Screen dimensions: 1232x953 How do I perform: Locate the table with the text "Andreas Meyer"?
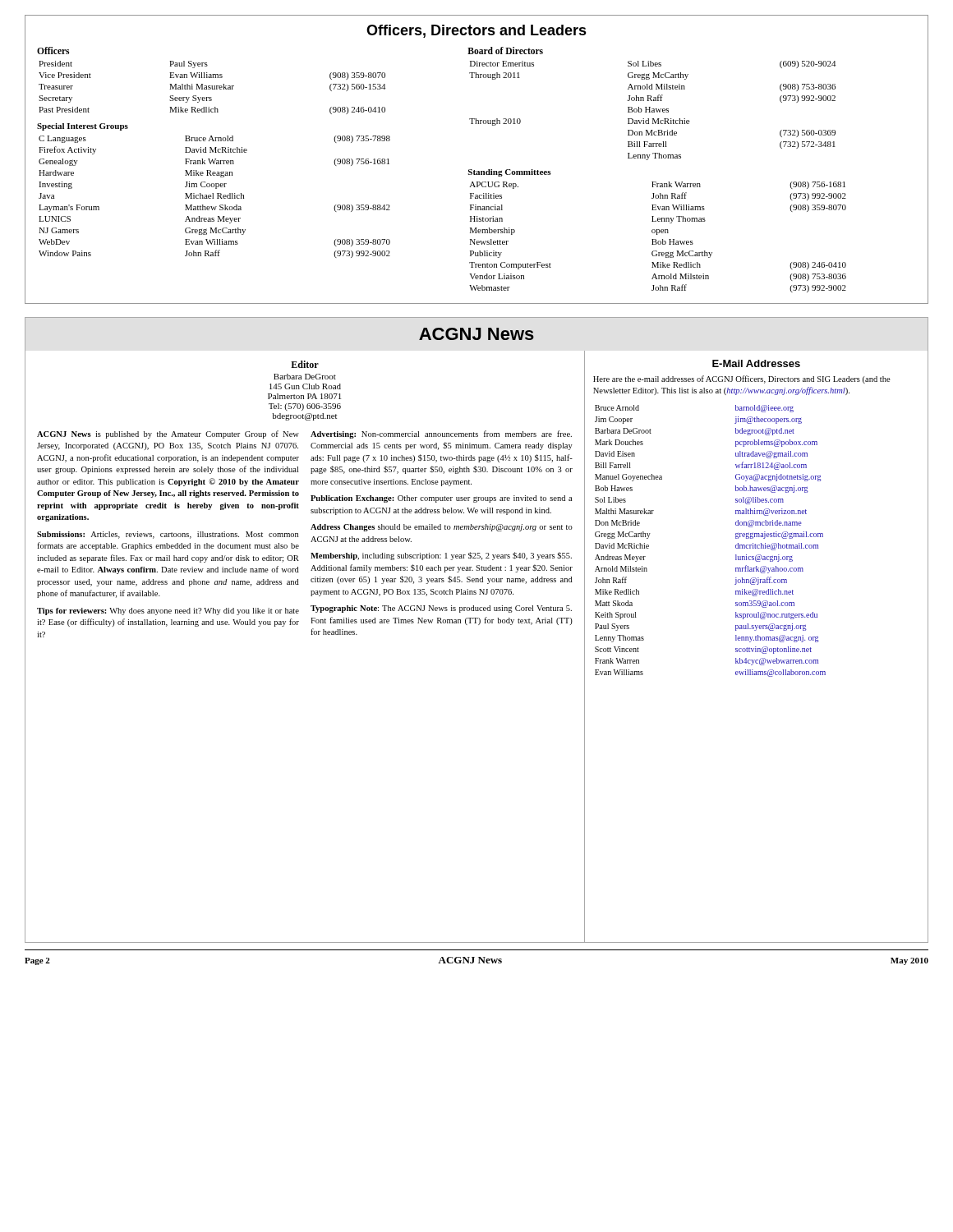756,540
